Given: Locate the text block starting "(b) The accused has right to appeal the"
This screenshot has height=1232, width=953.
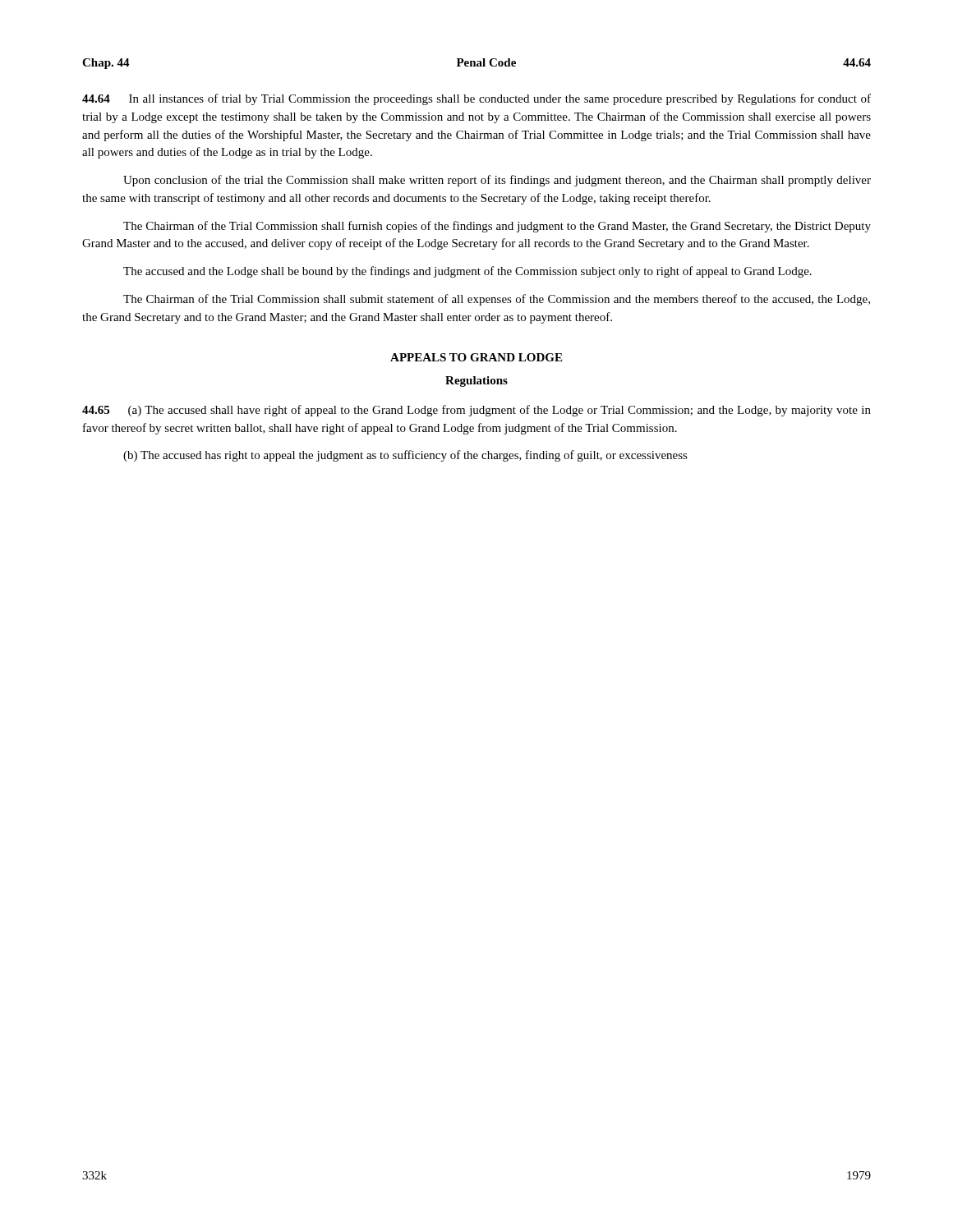Looking at the screenshot, I should pos(476,456).
